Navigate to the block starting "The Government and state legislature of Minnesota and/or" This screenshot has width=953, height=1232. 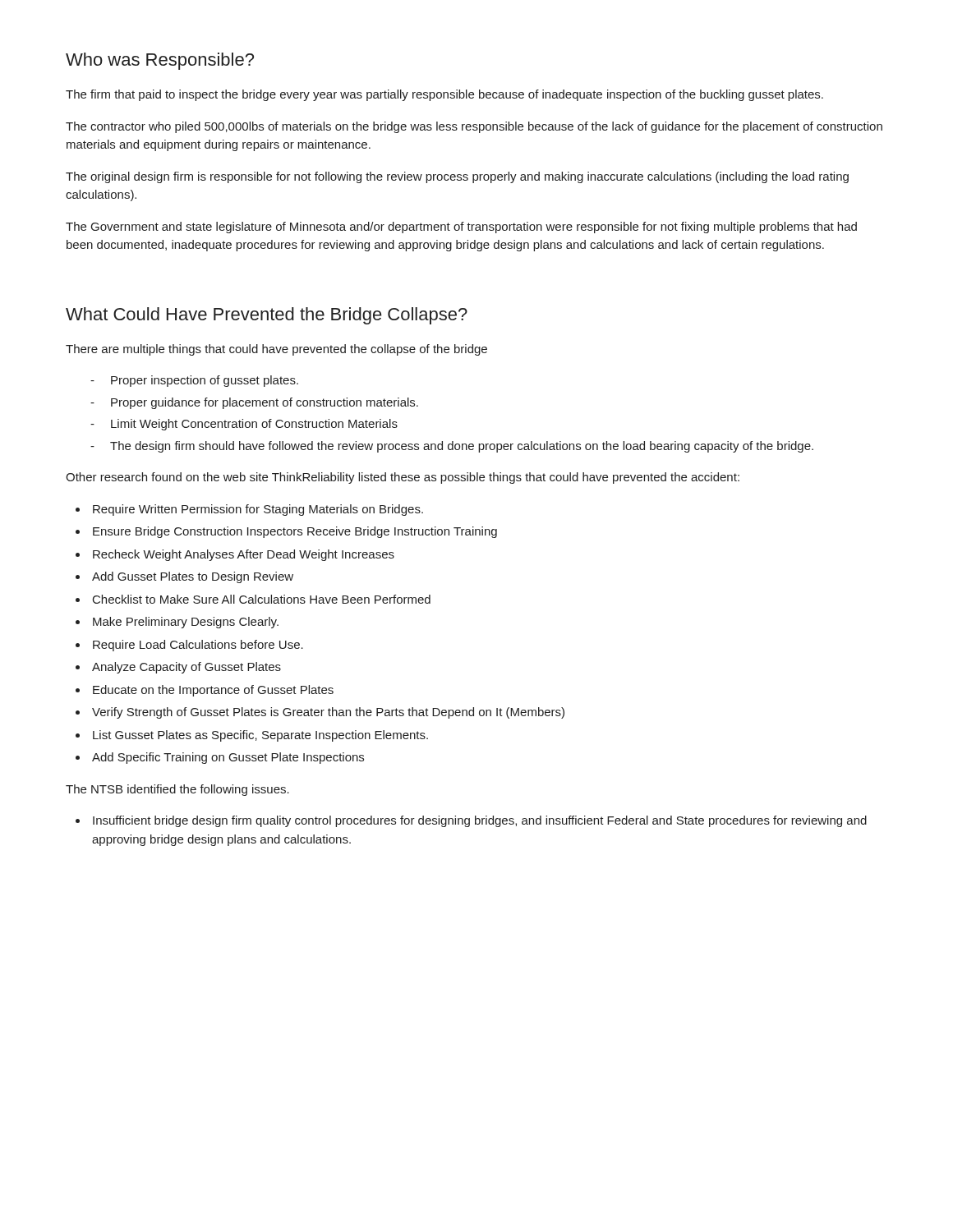click(462, 235)
